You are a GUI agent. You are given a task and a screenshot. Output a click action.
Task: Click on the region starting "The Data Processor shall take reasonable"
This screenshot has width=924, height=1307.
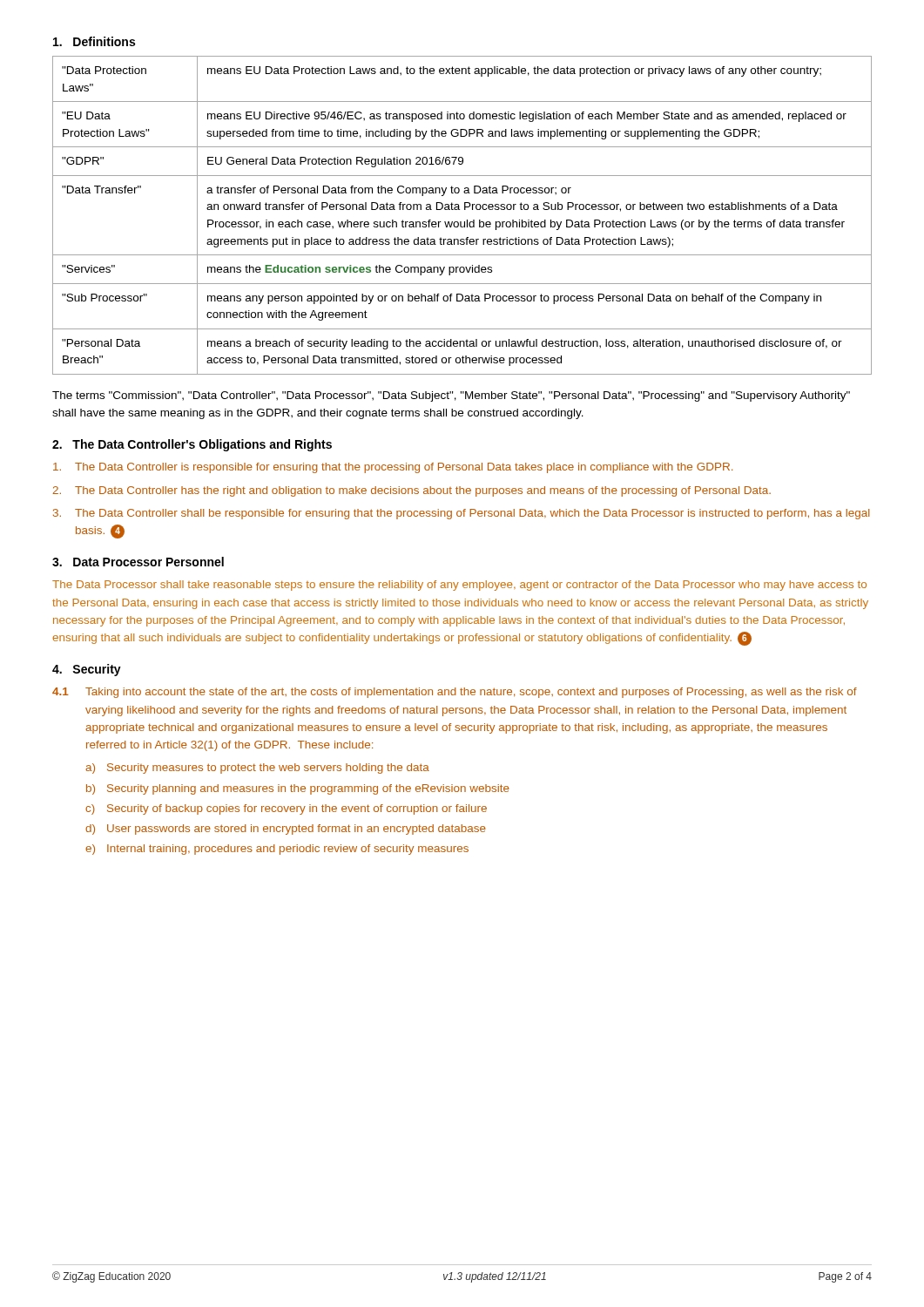pyautogui.click(x=460, y=612)
